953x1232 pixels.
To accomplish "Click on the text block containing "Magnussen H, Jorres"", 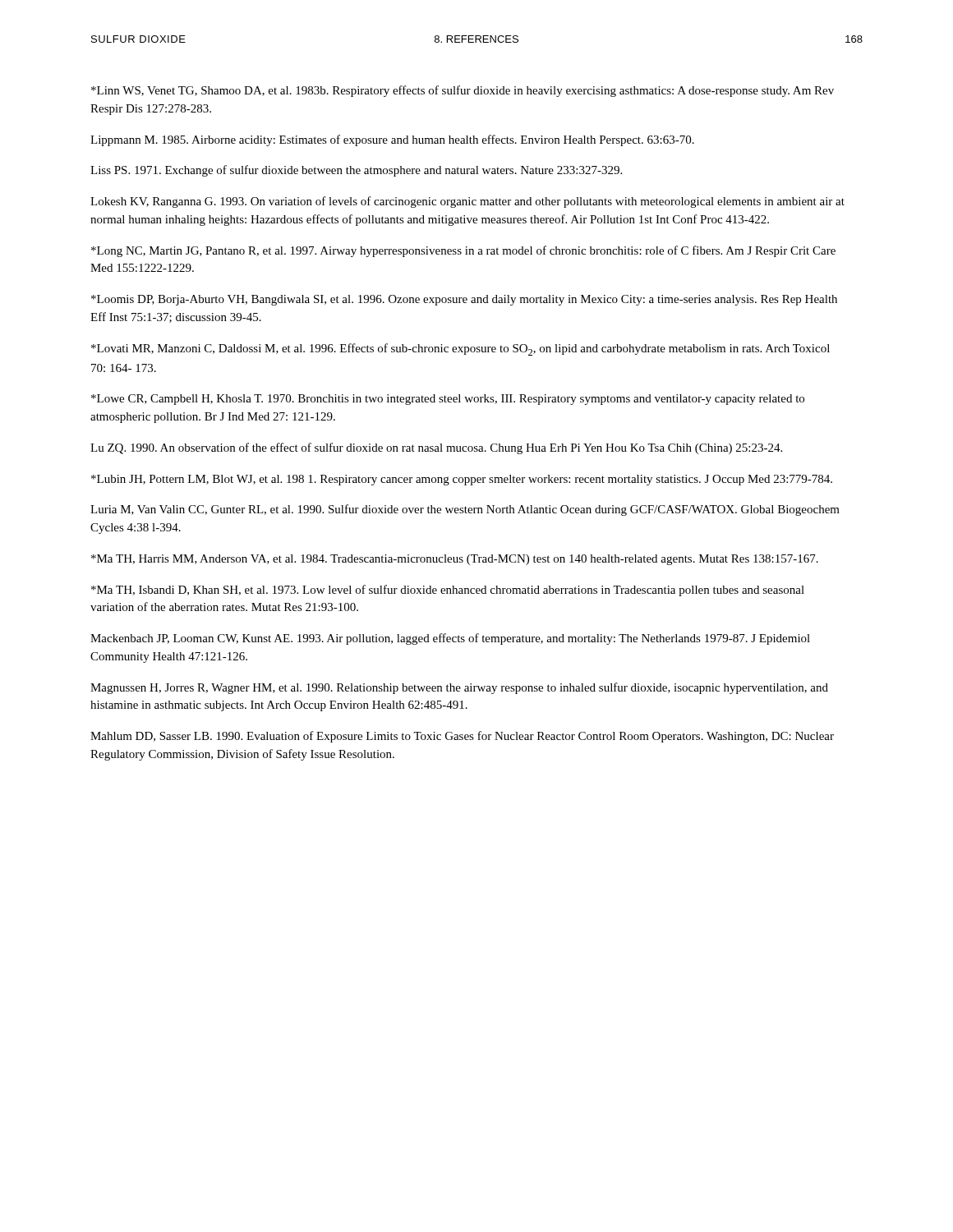I will (459, 696).
